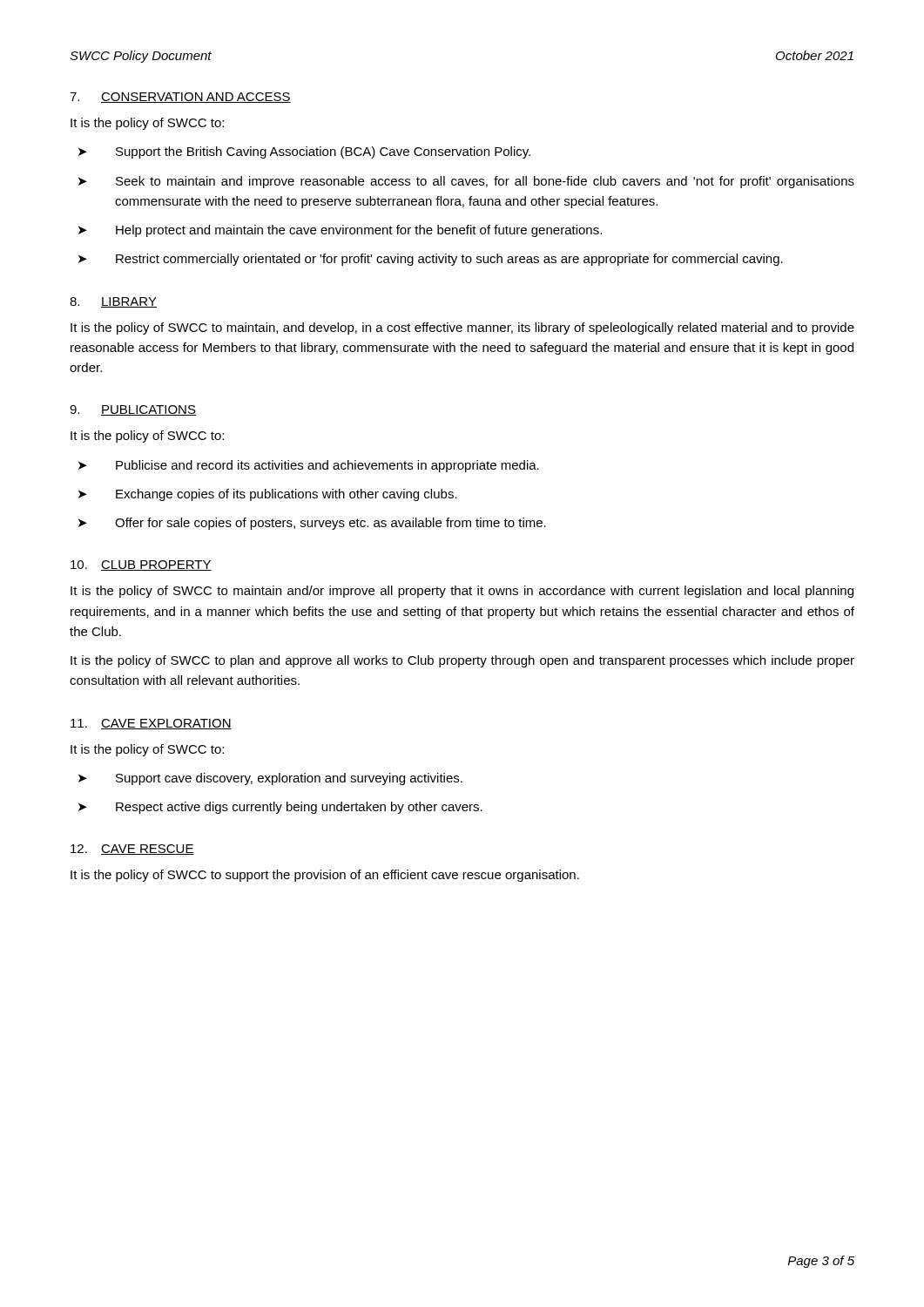Locate the list item that reads "➤ Seek to maintain and"
The image size is (924, 1307).
click(x=462, y=191)
